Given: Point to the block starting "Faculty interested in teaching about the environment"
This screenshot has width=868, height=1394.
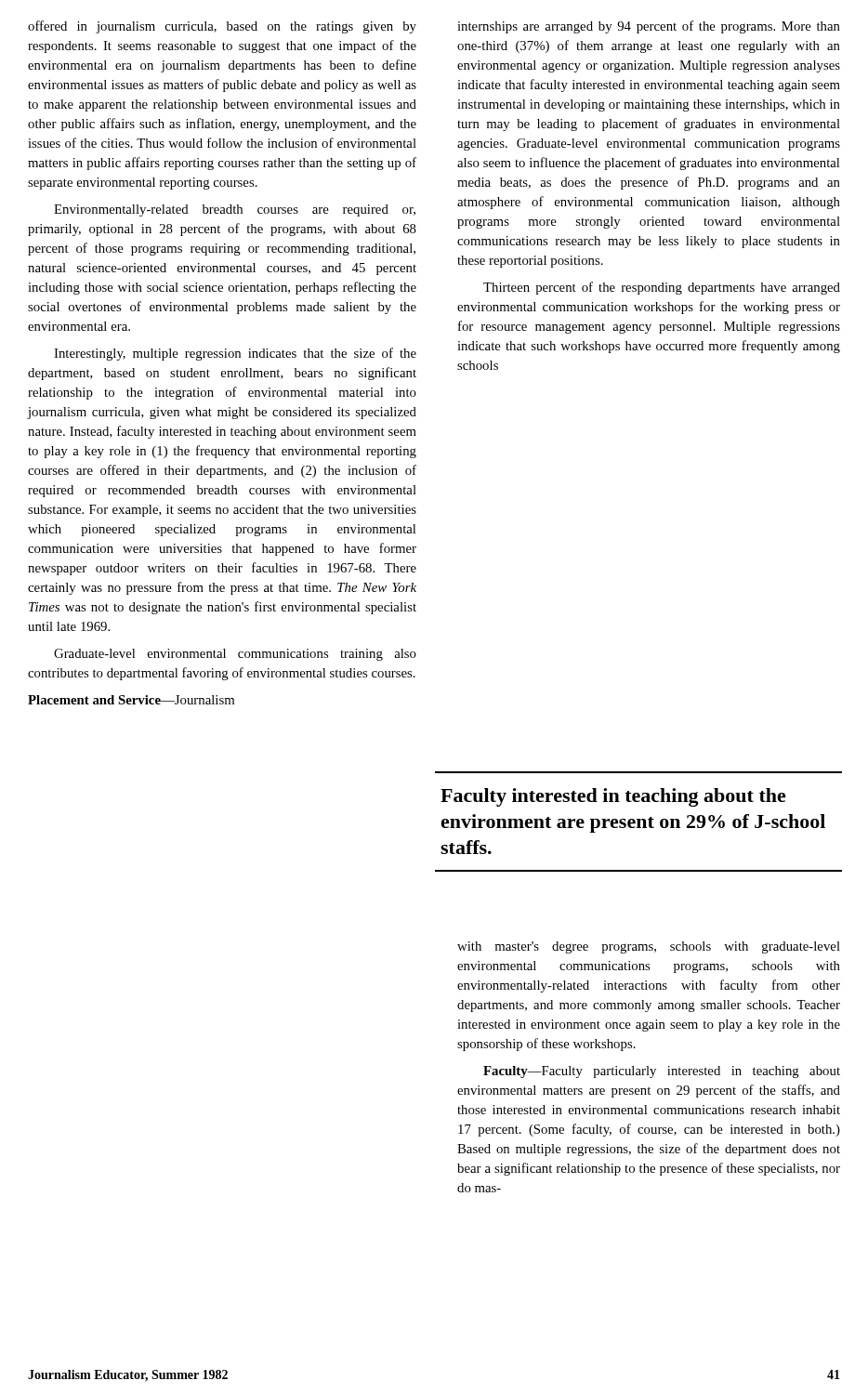Looking at the screenshot, I should 638,822.
